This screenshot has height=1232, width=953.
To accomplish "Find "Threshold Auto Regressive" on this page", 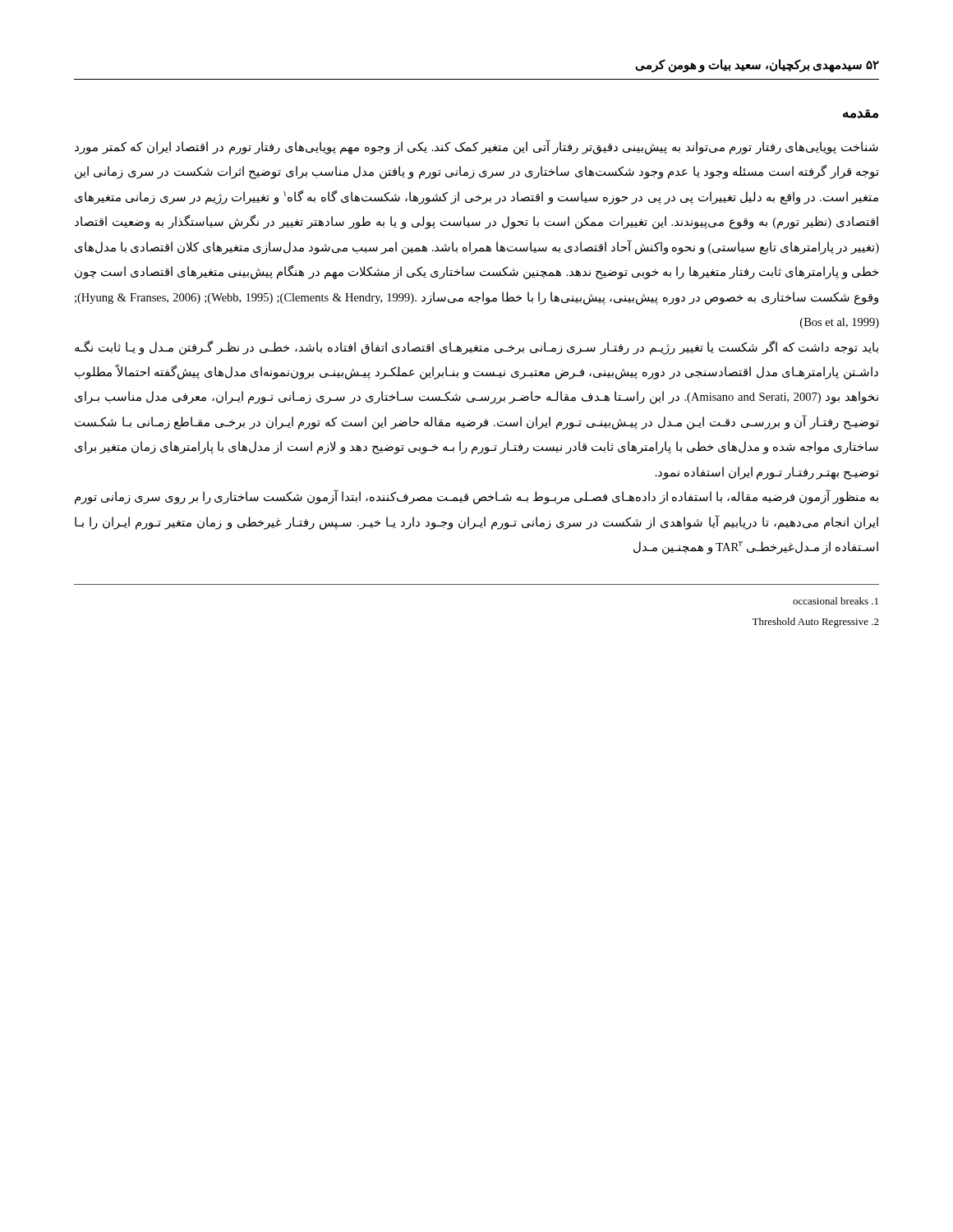I will pyautogui.click(x=816, y=621).
